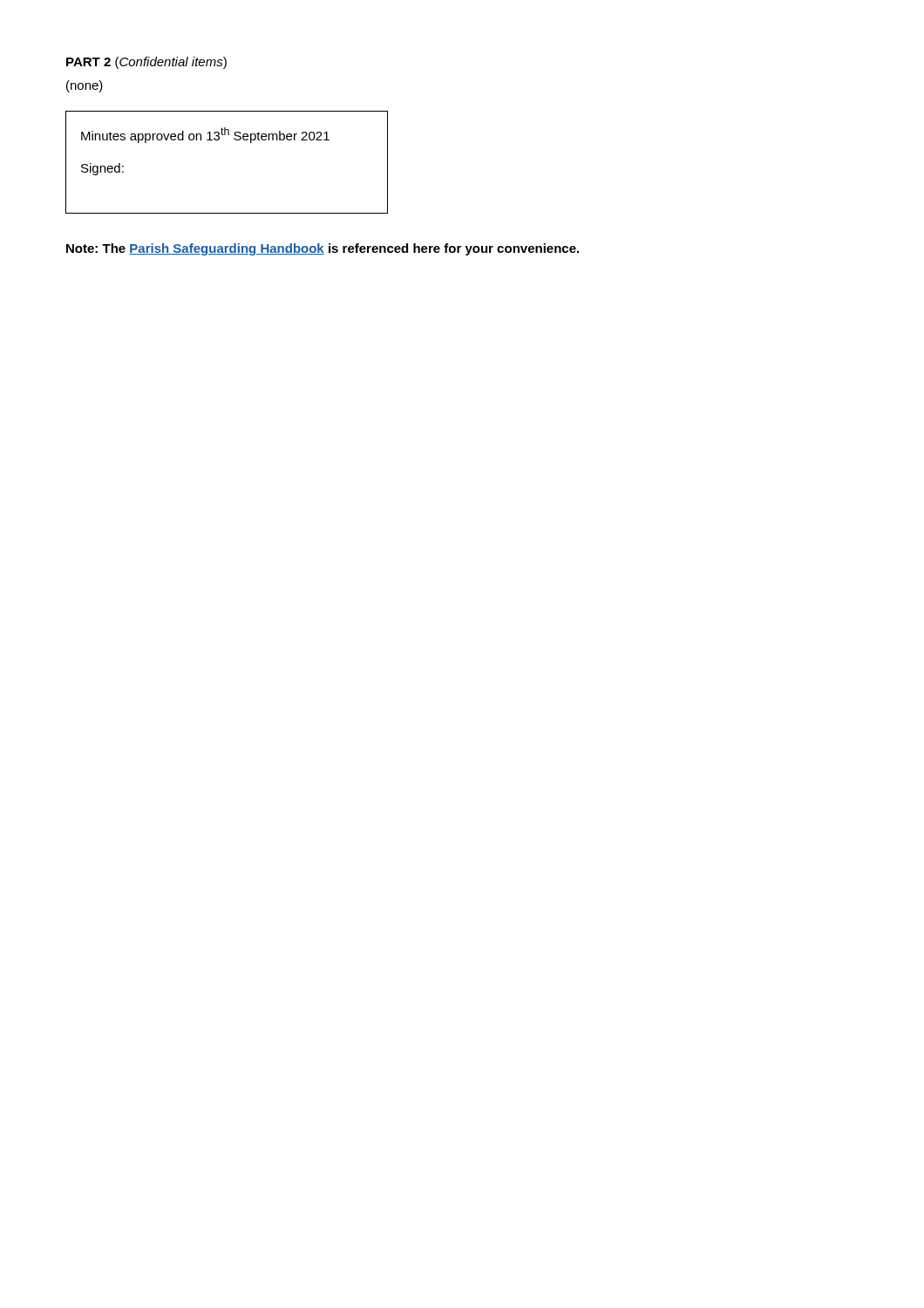Find the text block containing "Note: The Parish Safeguarding Handbook"

tap(462, 249)
